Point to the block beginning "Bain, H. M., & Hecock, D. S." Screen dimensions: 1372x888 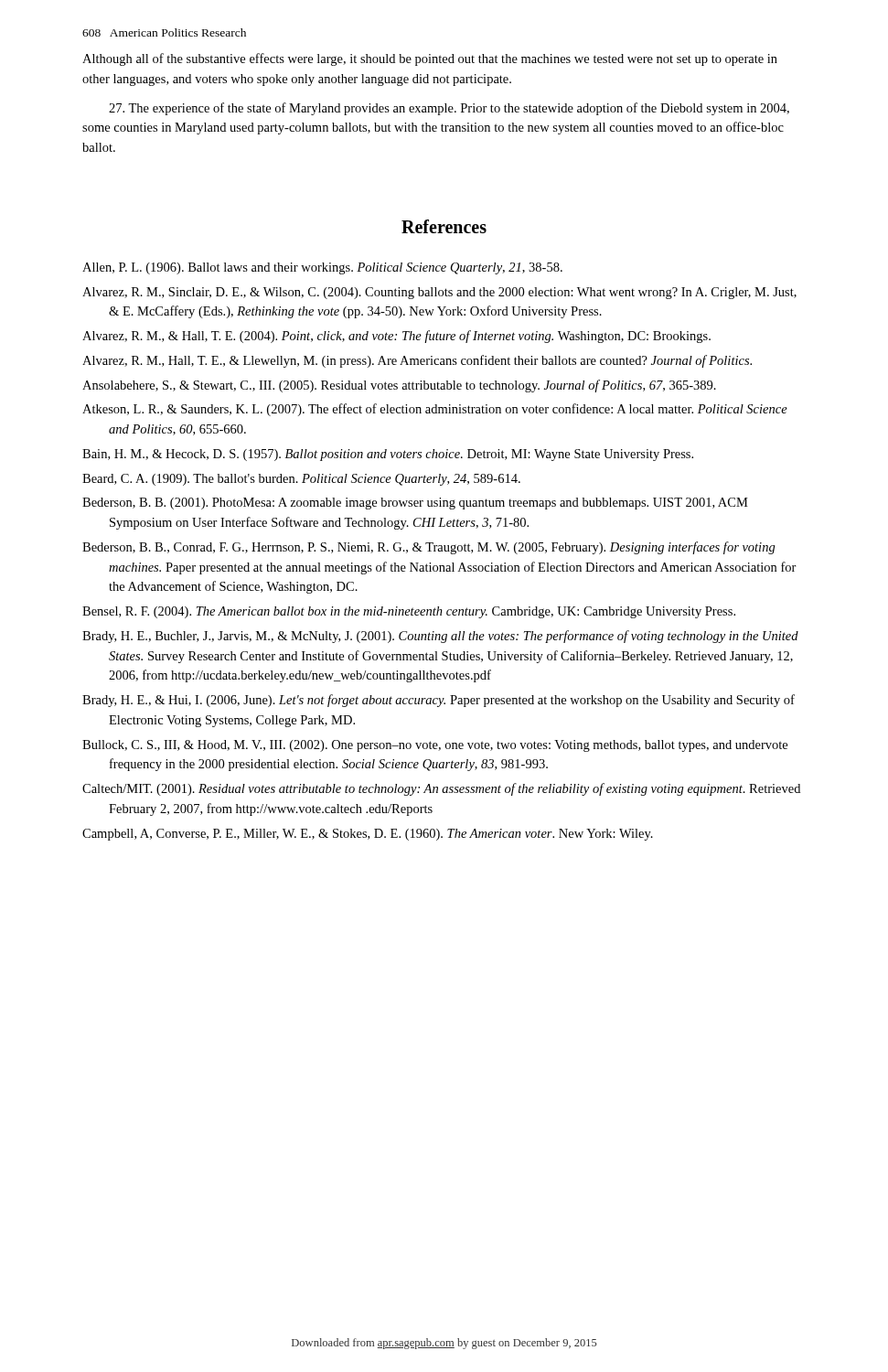click(388, 453)
